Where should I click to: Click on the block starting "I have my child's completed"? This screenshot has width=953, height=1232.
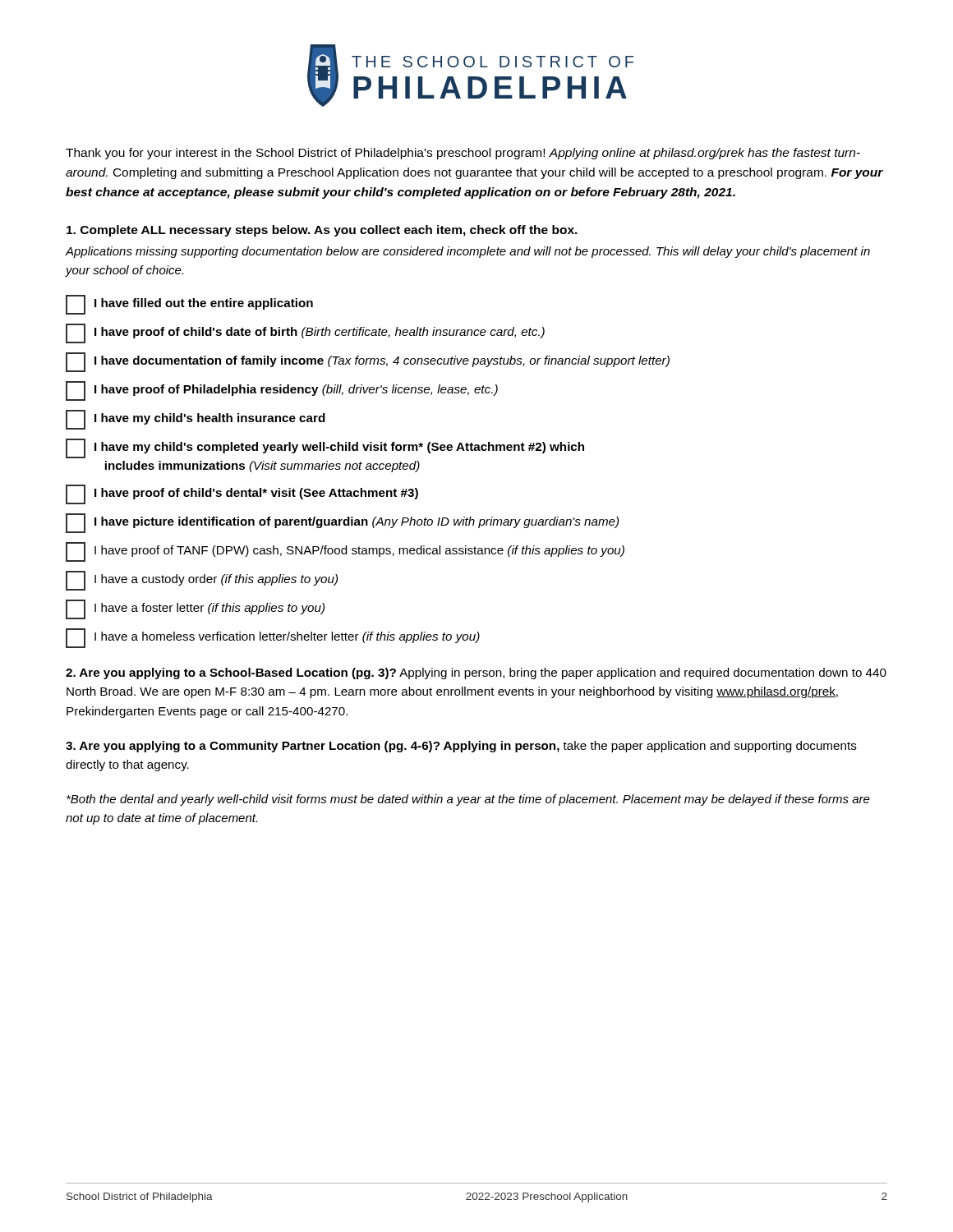coord(476,457)
